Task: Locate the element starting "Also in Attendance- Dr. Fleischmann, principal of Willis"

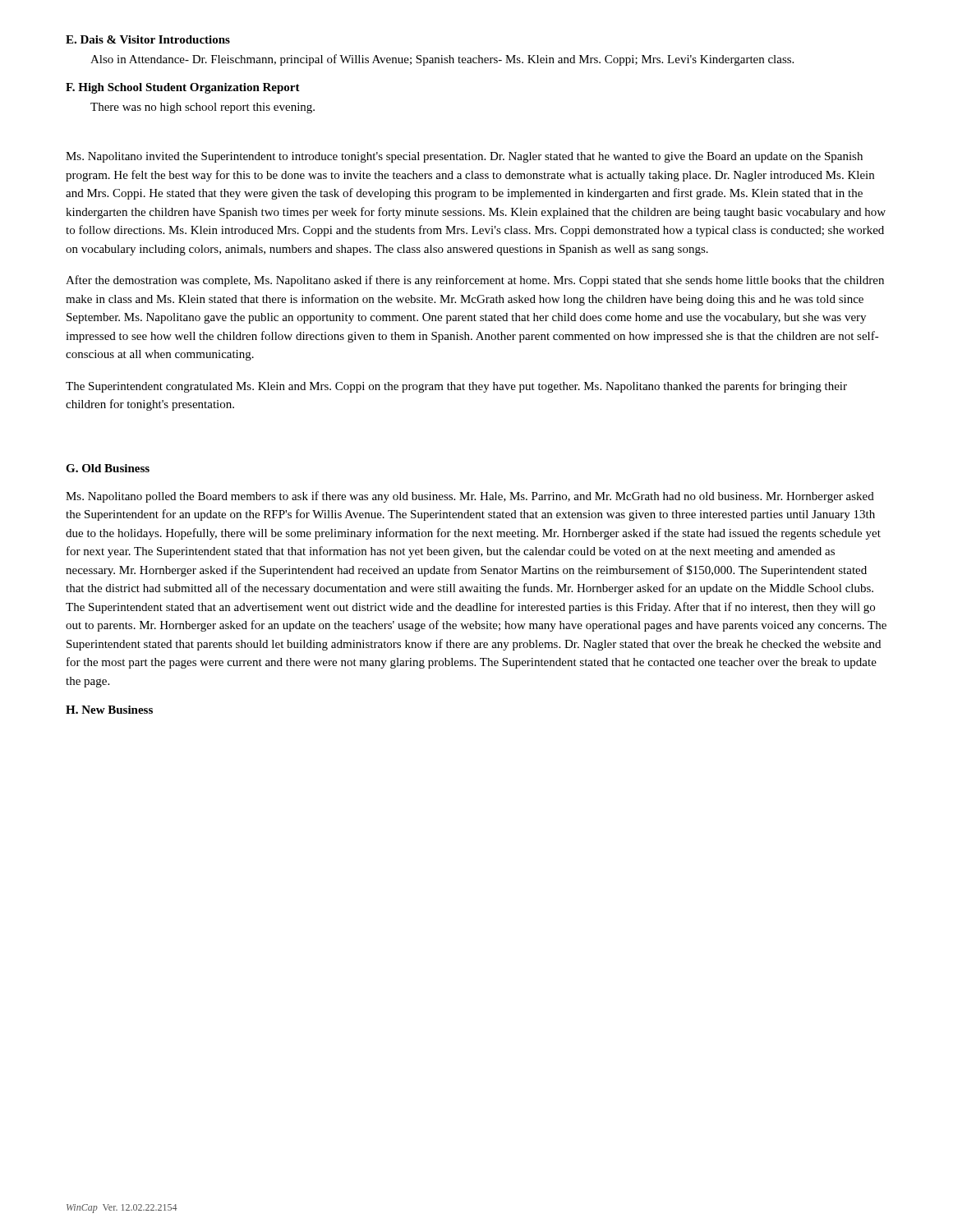Action: 443,59
